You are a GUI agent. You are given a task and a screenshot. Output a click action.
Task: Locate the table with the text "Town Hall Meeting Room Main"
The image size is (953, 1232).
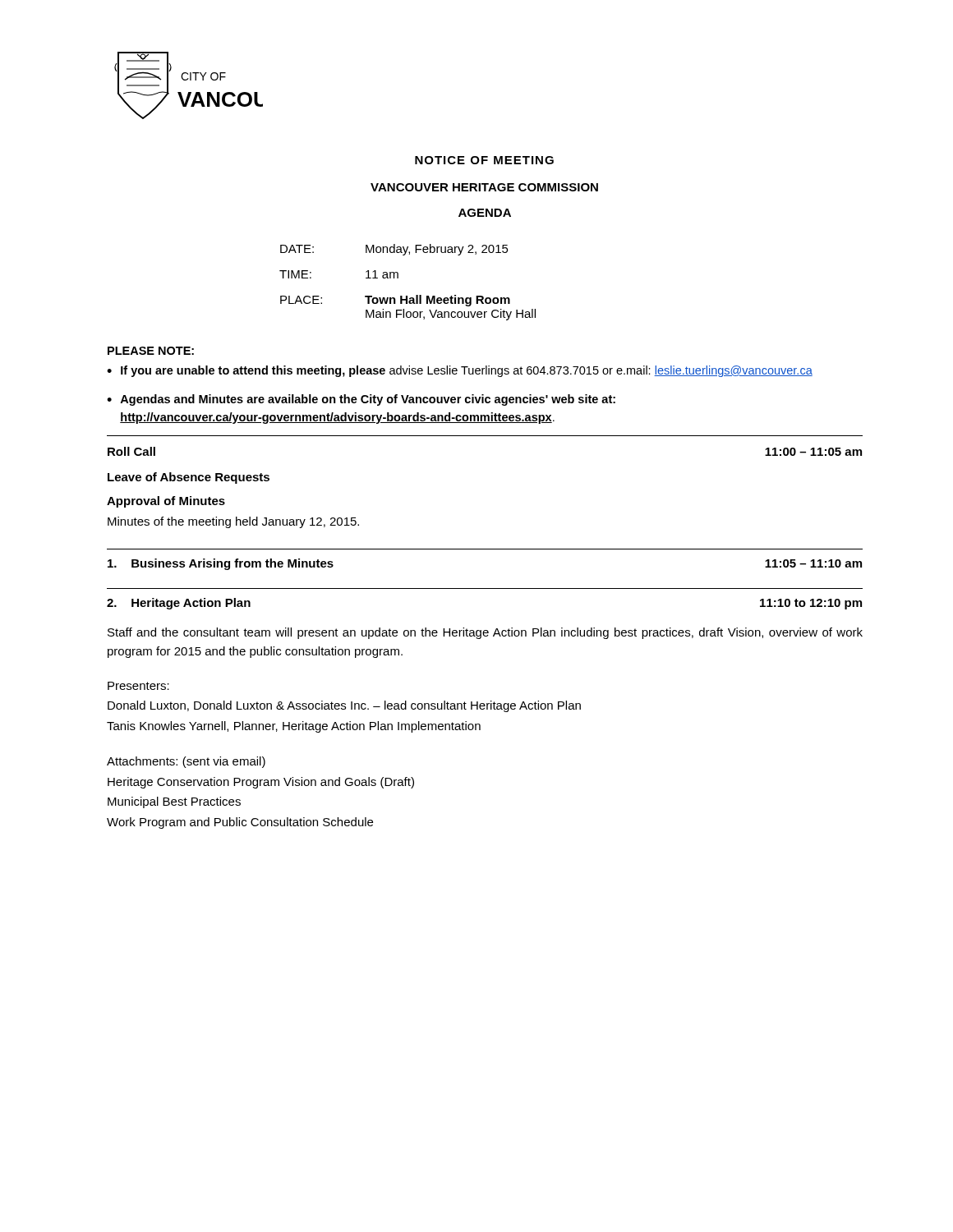[x=485, y=281]
